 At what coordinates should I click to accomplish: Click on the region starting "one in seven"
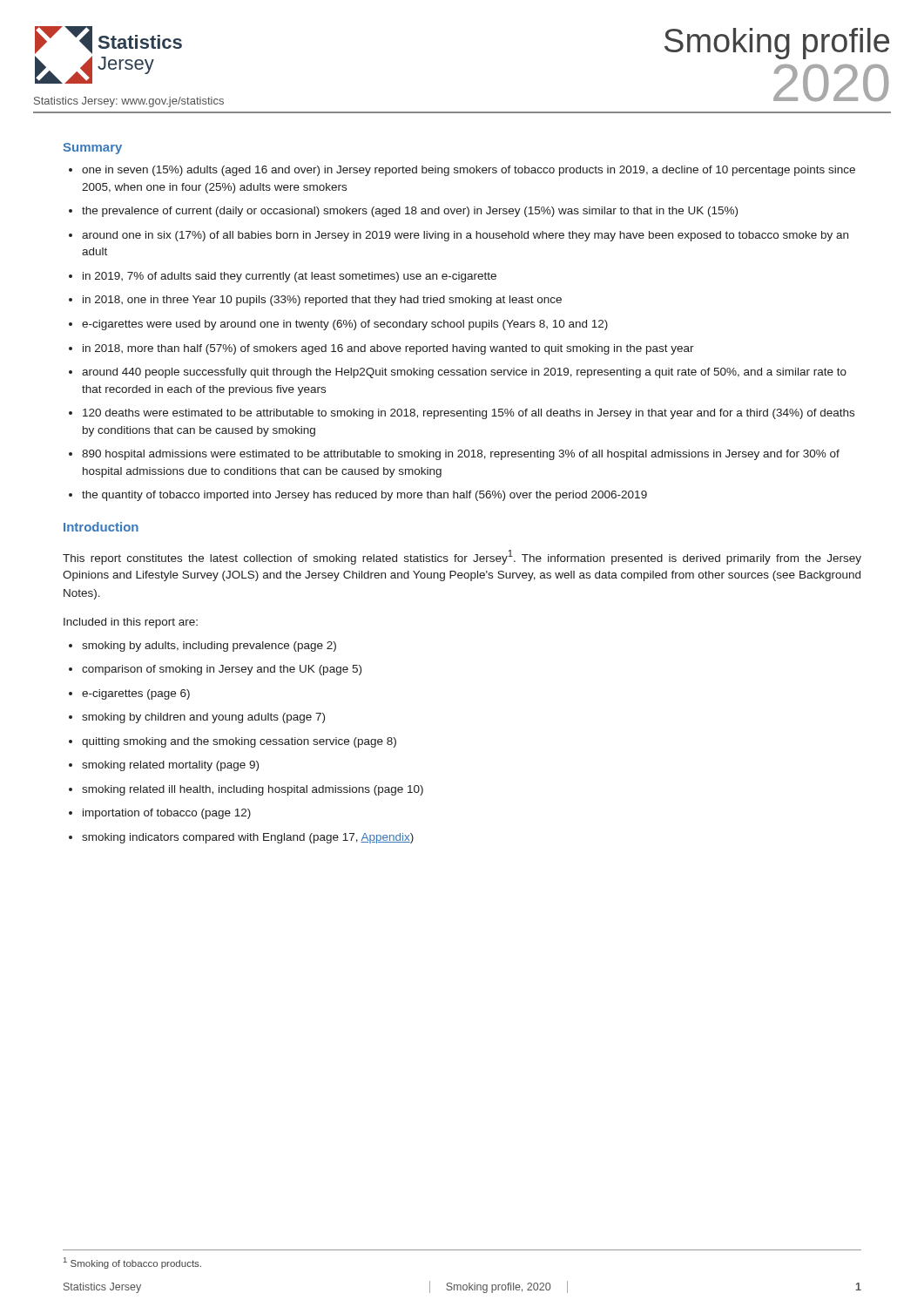(x=469, y=178)
